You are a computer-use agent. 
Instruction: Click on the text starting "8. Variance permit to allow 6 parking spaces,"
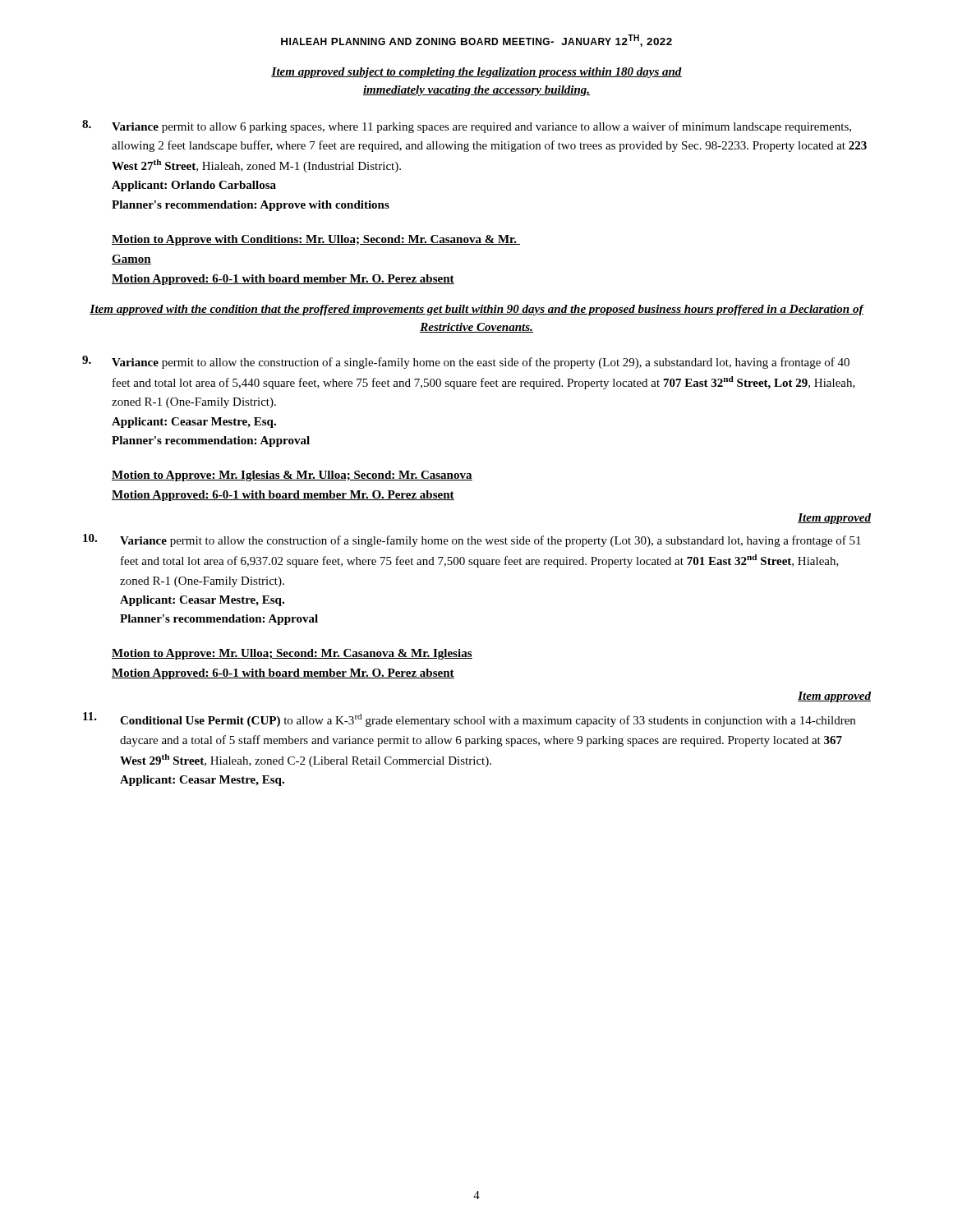467,126
